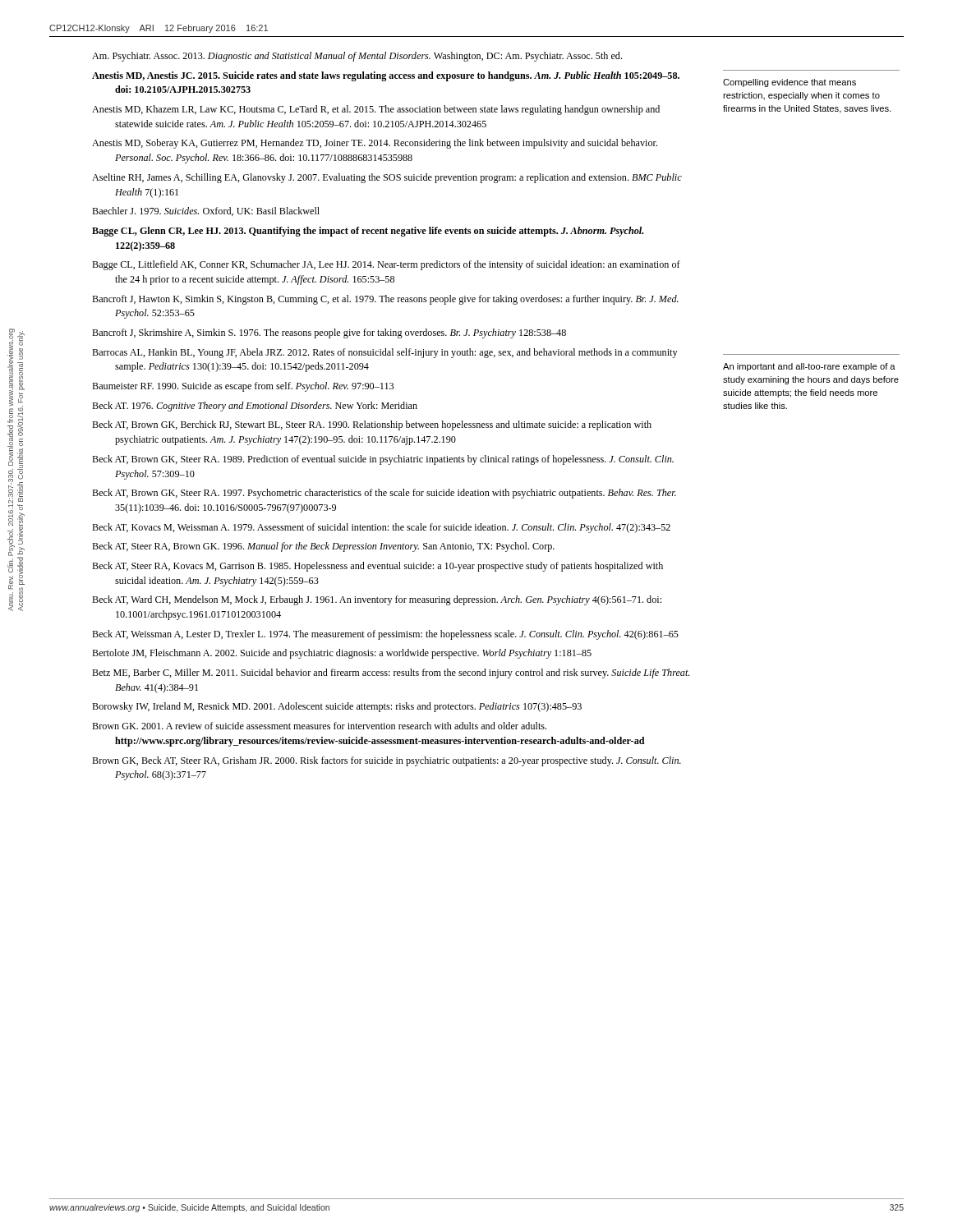Find the list item containing "Brown GK, Beck AT,"
Image resolution: width=953 pixels, height=1232 pixels.
[x=387, y=767]
